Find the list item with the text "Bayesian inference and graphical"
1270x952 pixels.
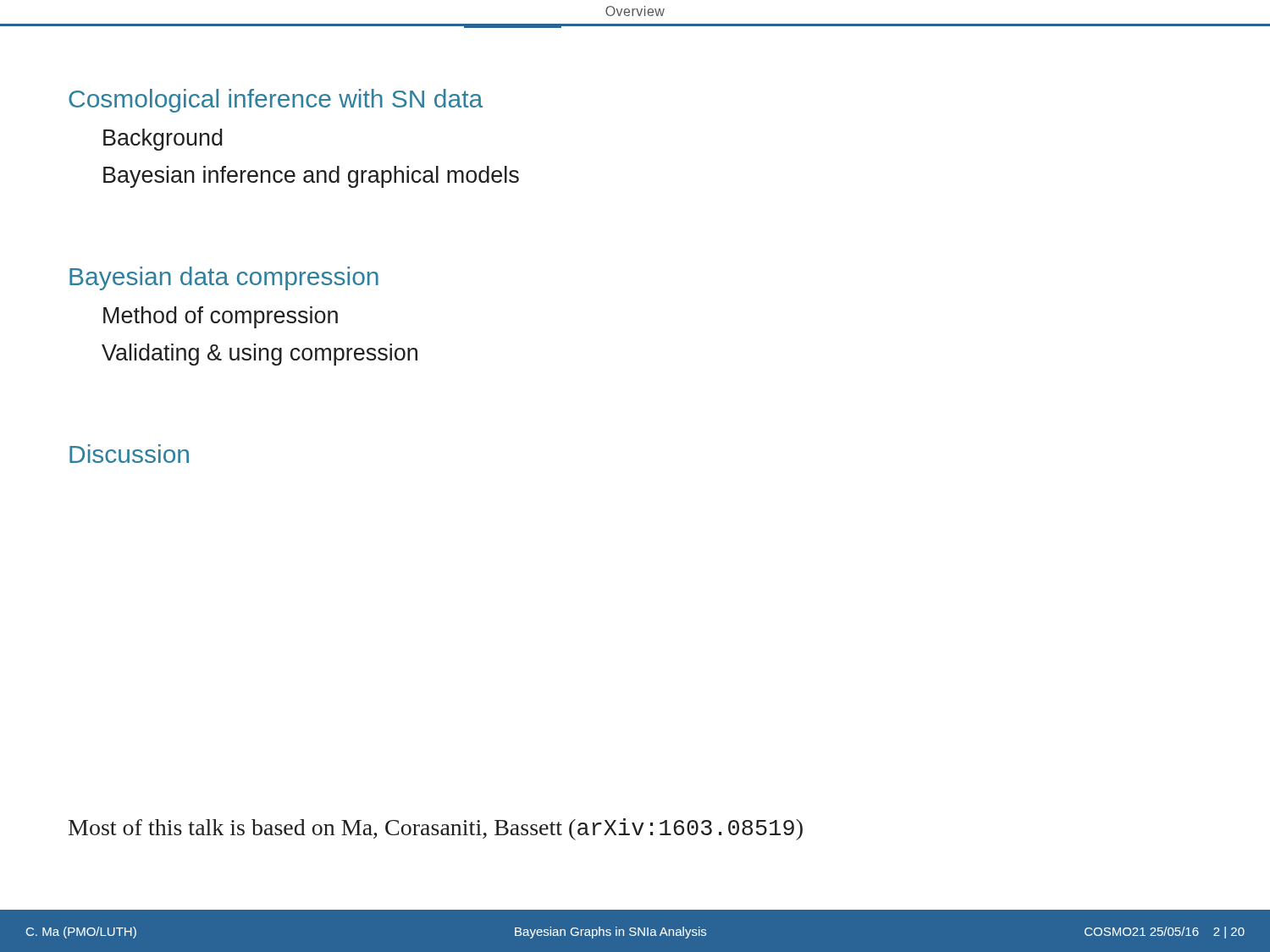[x=311, y=175]
